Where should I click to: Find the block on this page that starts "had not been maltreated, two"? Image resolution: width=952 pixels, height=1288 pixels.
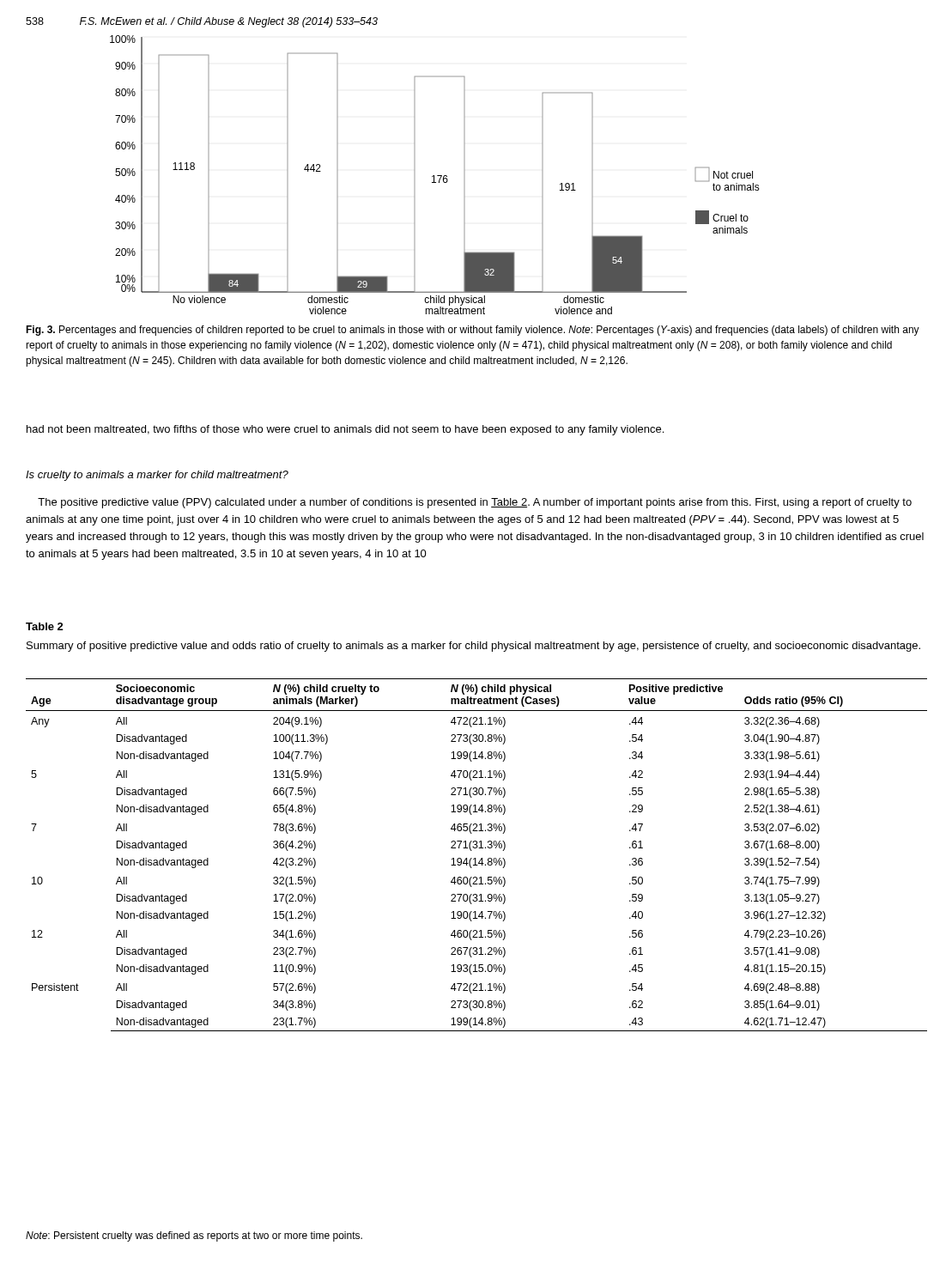coord(345,429)
